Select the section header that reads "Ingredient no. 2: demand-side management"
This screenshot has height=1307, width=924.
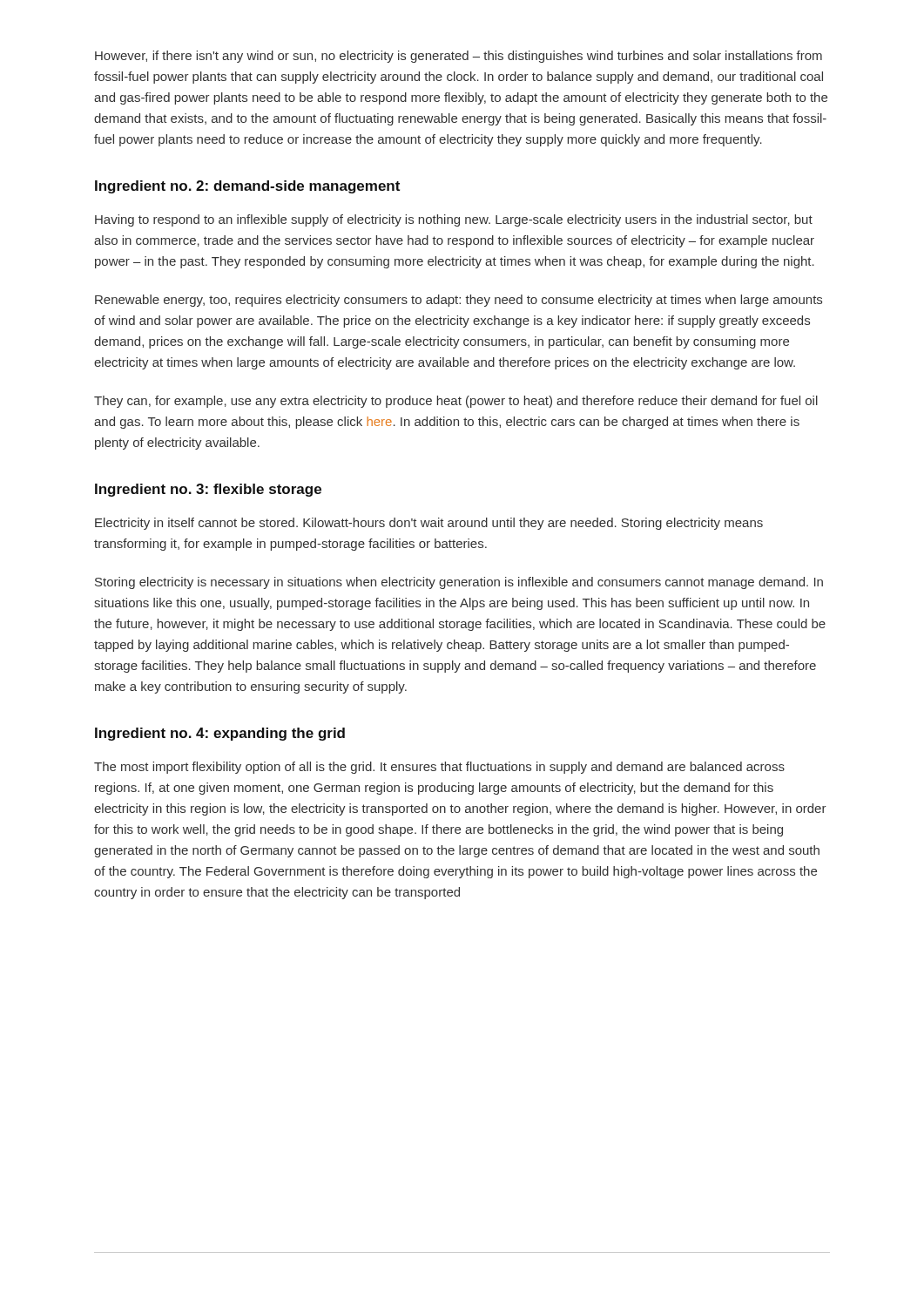click(x=247, y=186)
